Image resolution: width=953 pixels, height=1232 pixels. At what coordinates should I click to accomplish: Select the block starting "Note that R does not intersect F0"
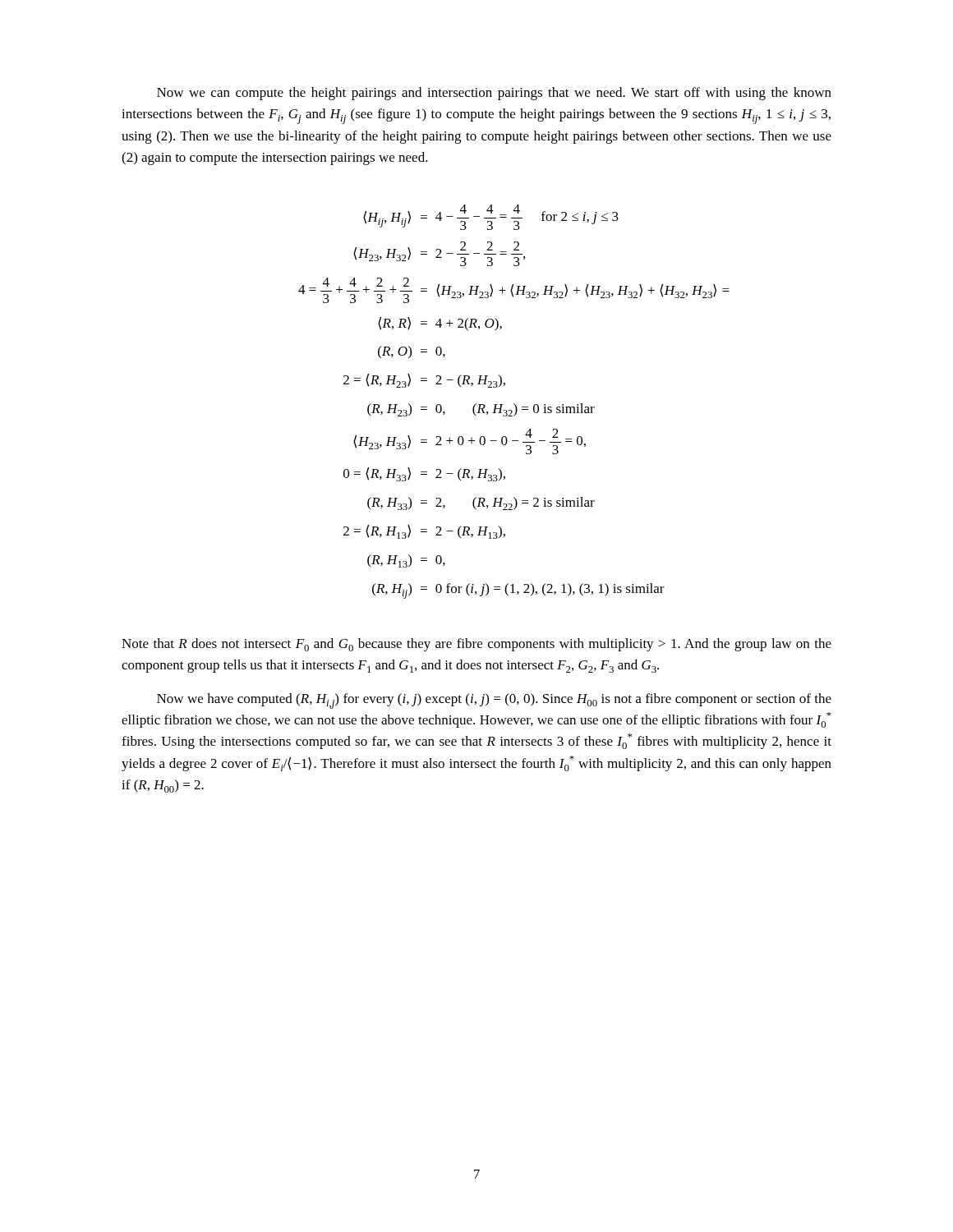(476, 655)
